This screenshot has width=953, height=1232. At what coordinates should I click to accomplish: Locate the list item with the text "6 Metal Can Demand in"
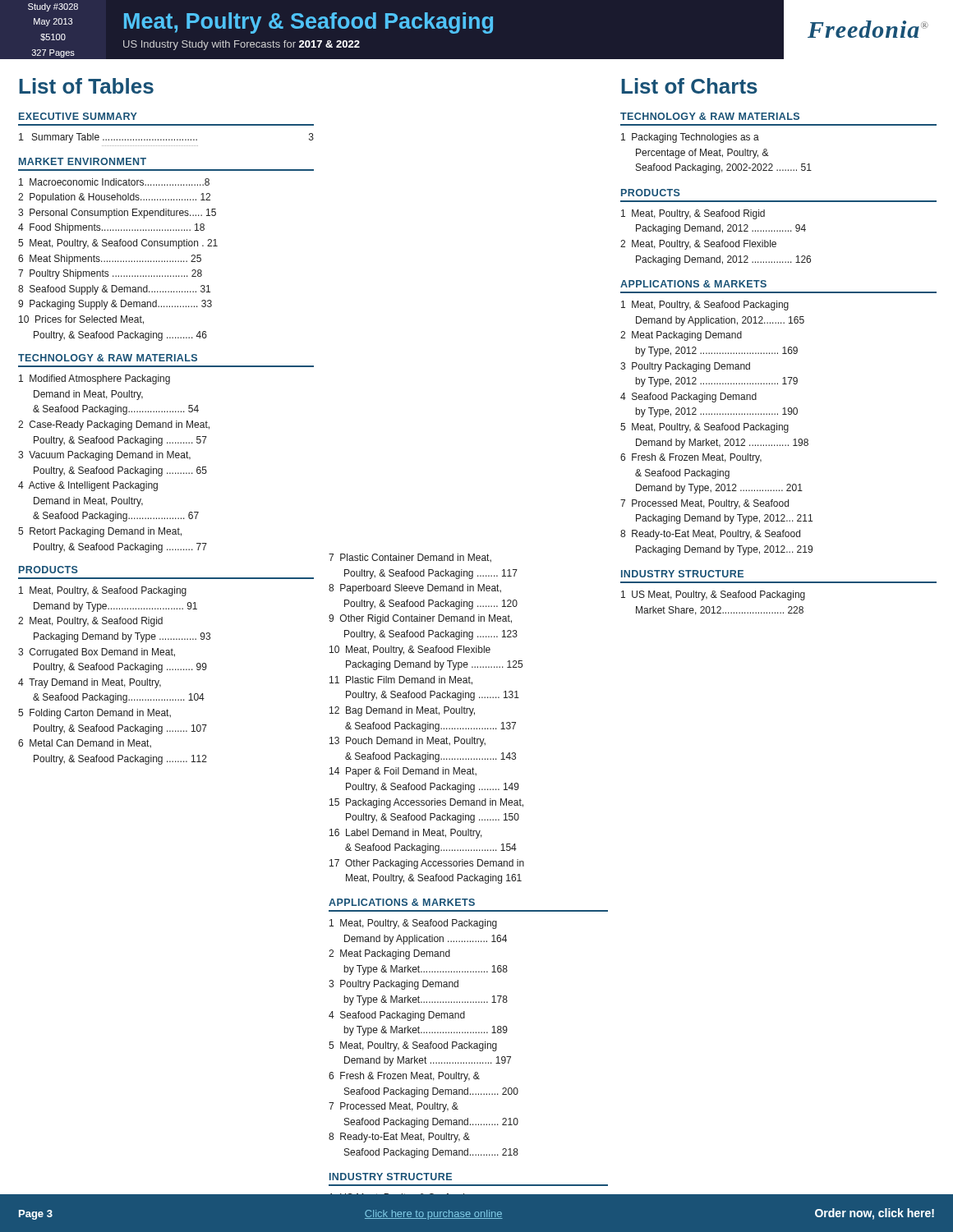click(x=85, y=743)
